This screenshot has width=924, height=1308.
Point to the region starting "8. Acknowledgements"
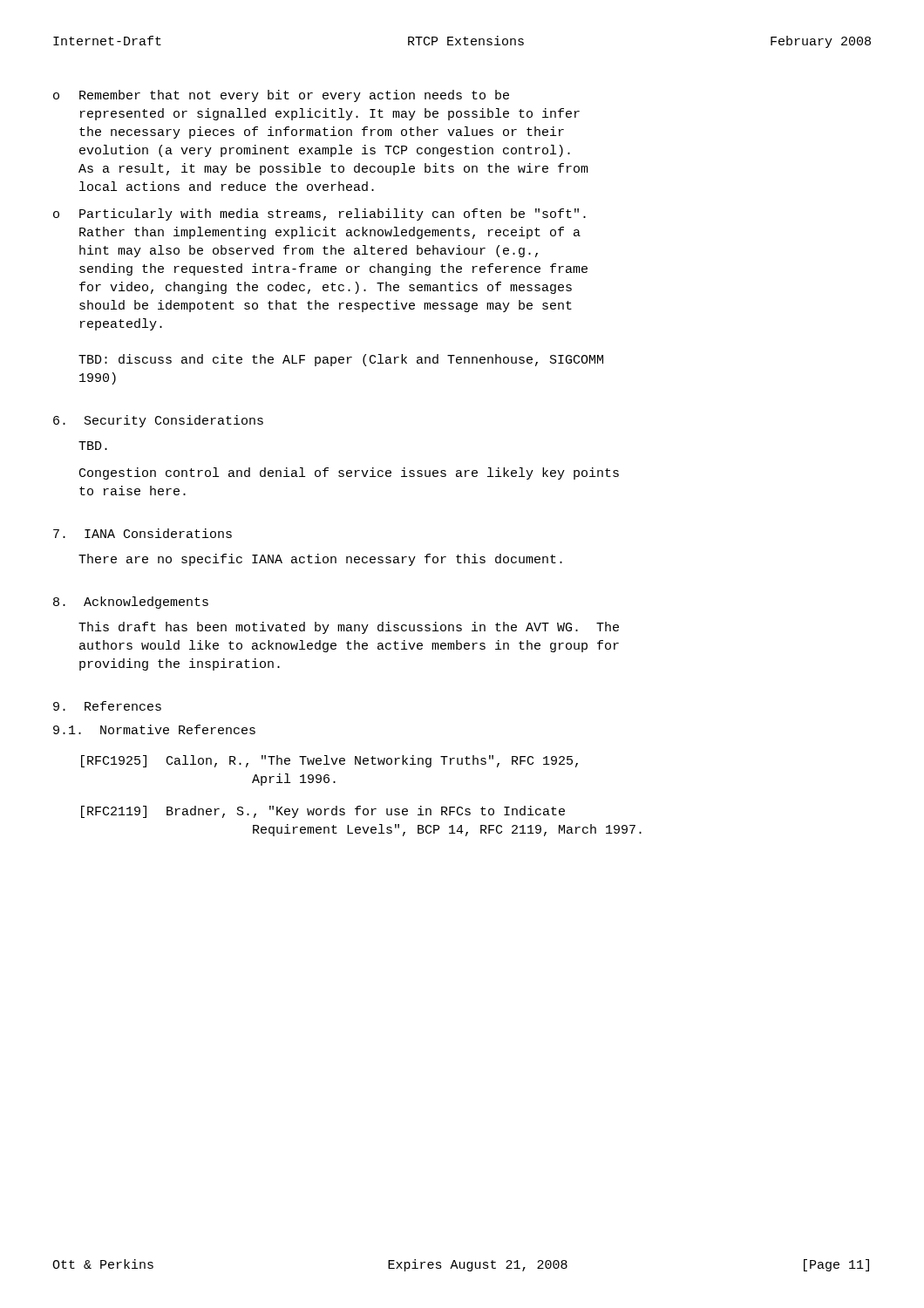[x=131, y=603]
